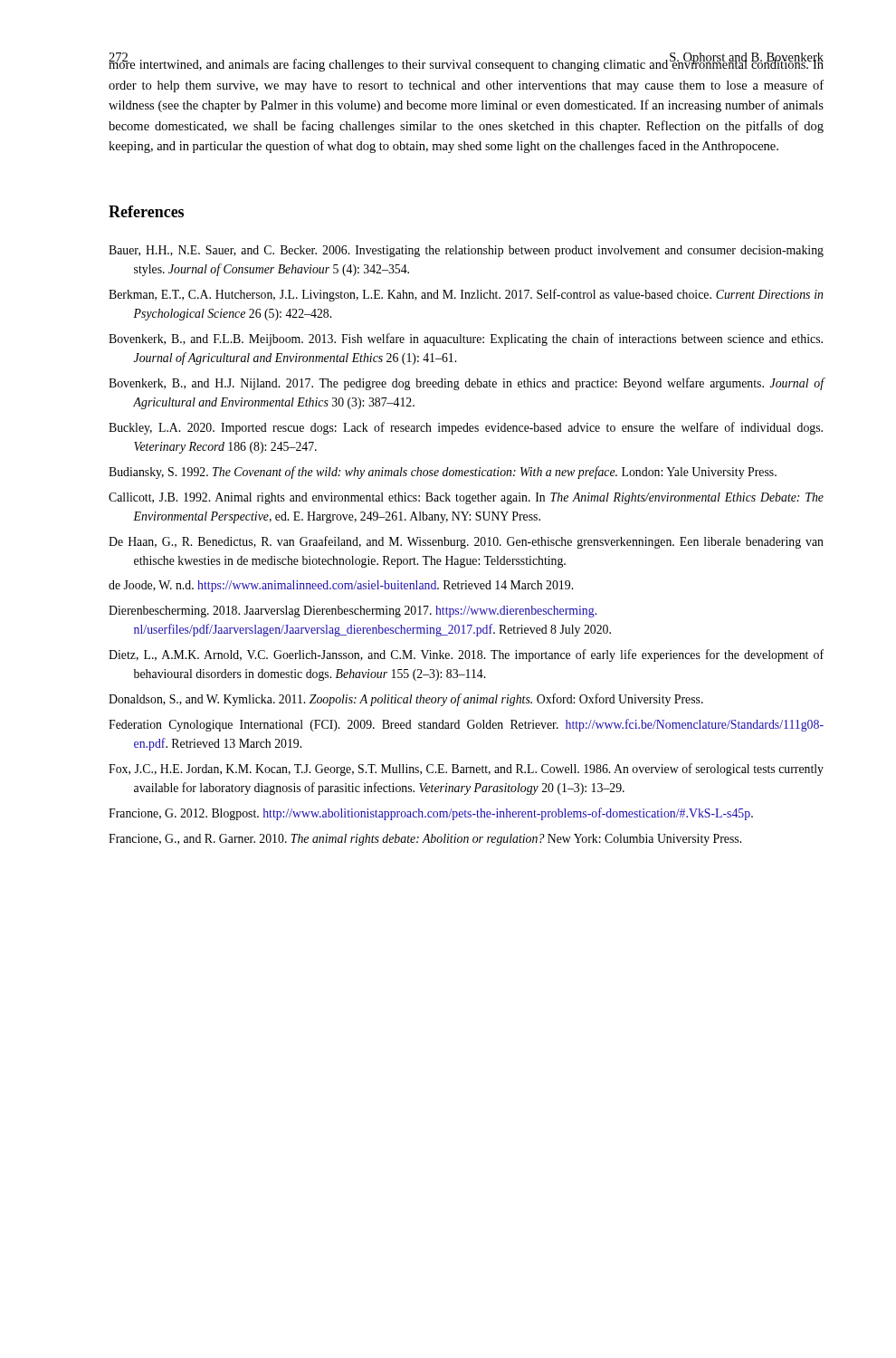
Task: Click on the list item that says "Francione, G., and R. Garner. 2010."
Action: tap(425, 839)
